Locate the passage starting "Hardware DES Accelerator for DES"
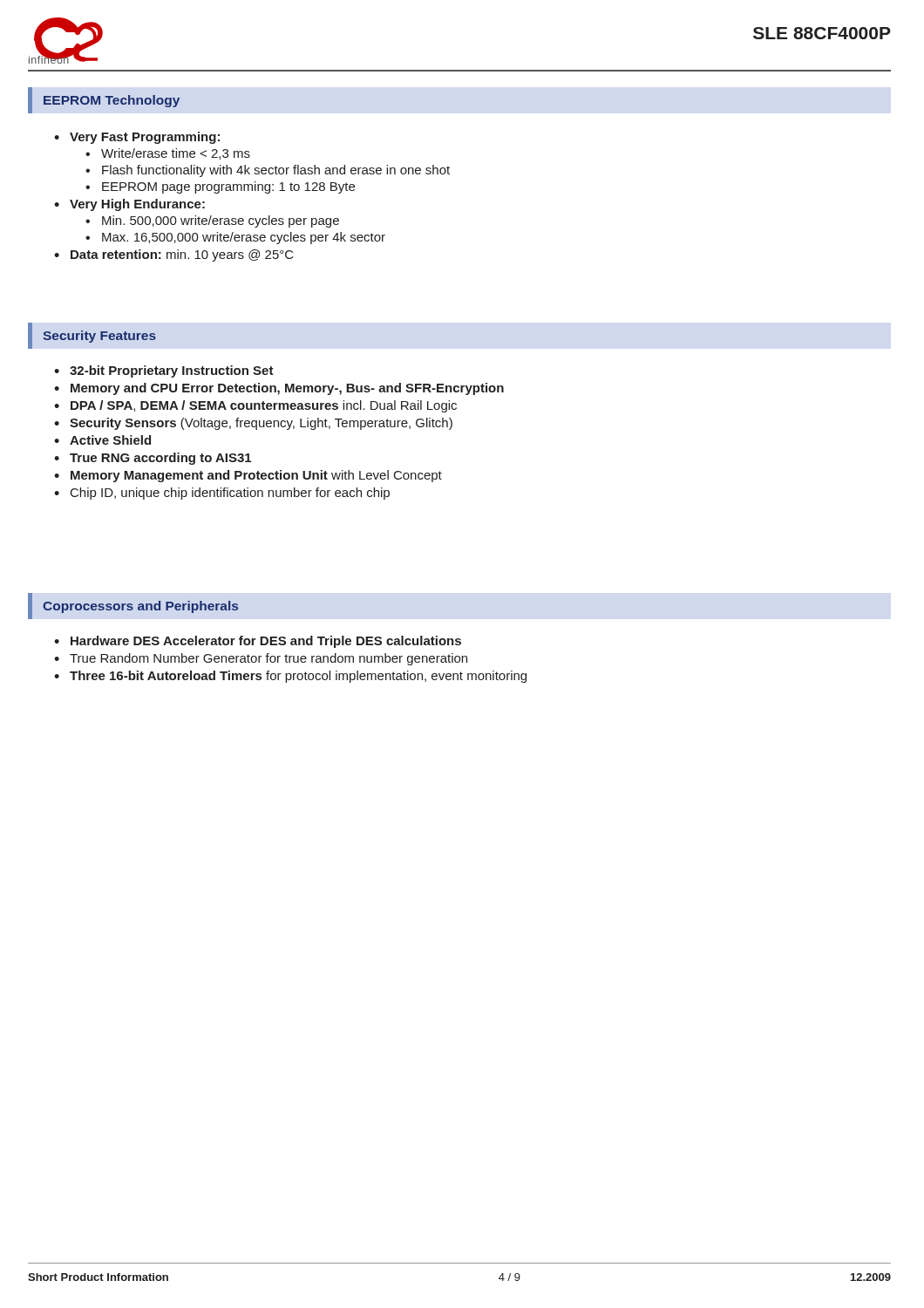This screenshot has width=924, height=1308. tap(465, 658)
